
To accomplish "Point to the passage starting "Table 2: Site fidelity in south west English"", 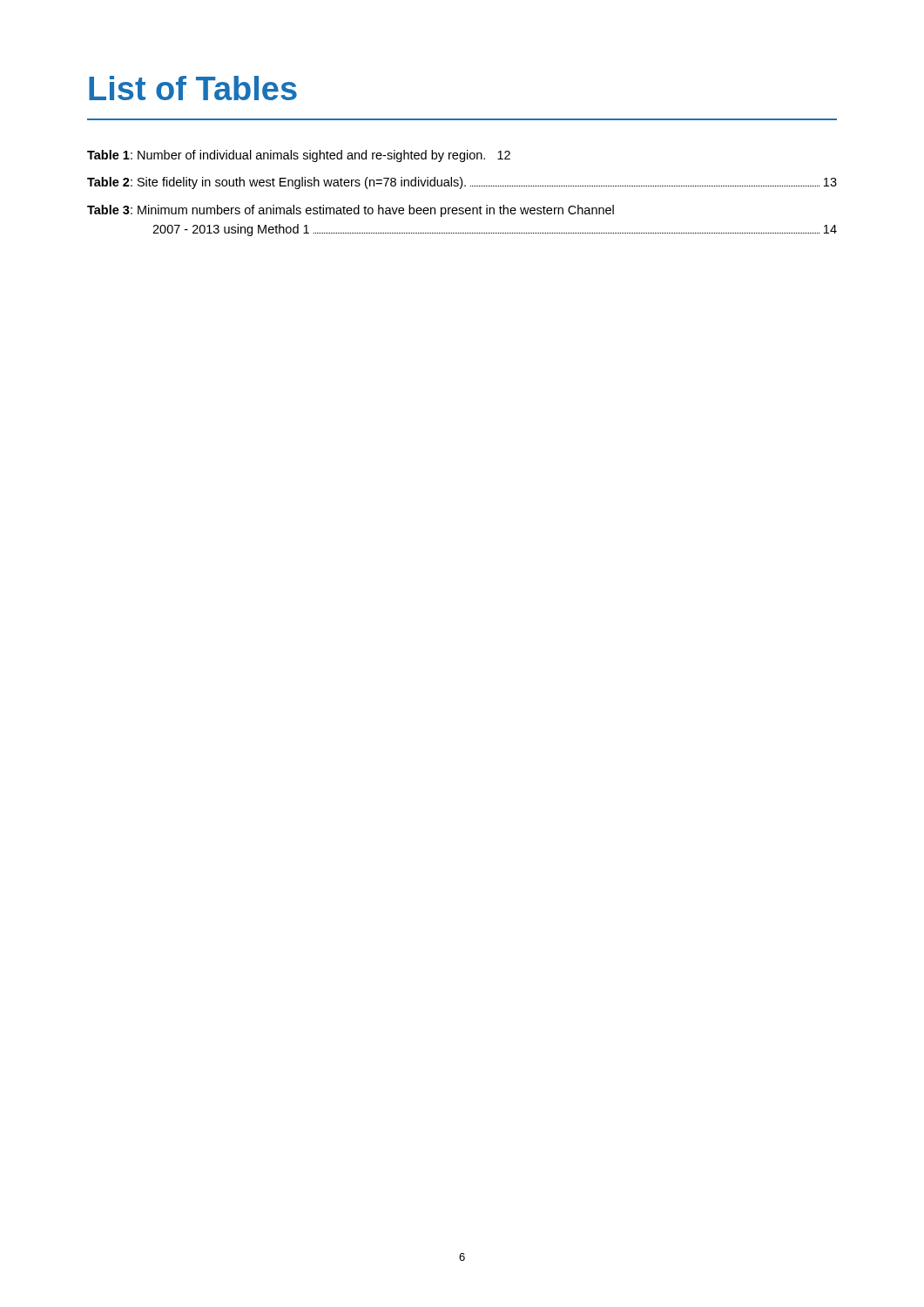I will (x=462, y=183).
